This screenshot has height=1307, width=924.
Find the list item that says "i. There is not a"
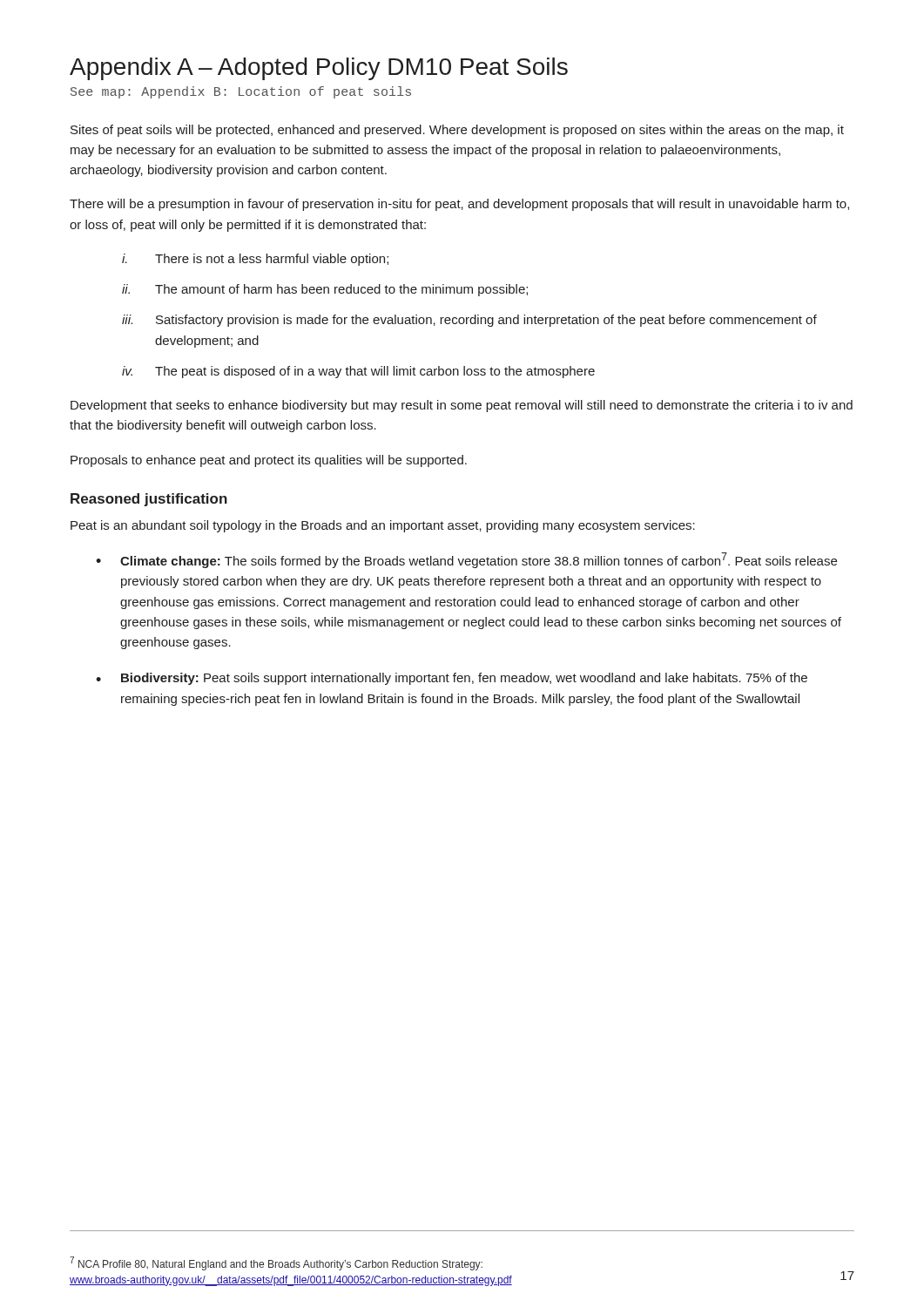tap(255, 260)
